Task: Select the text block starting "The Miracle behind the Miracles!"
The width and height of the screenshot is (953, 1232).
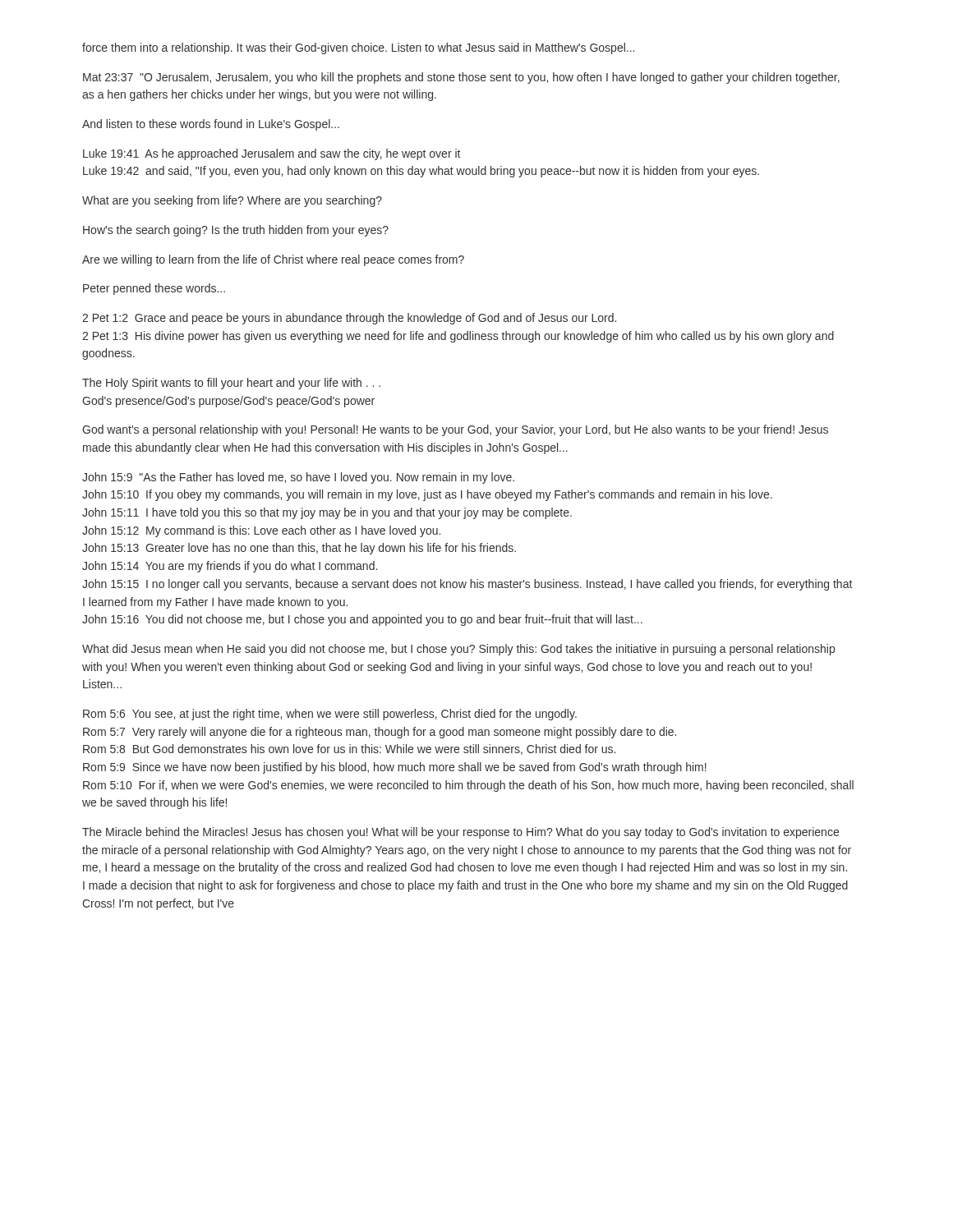Action: tap(467, 868)
